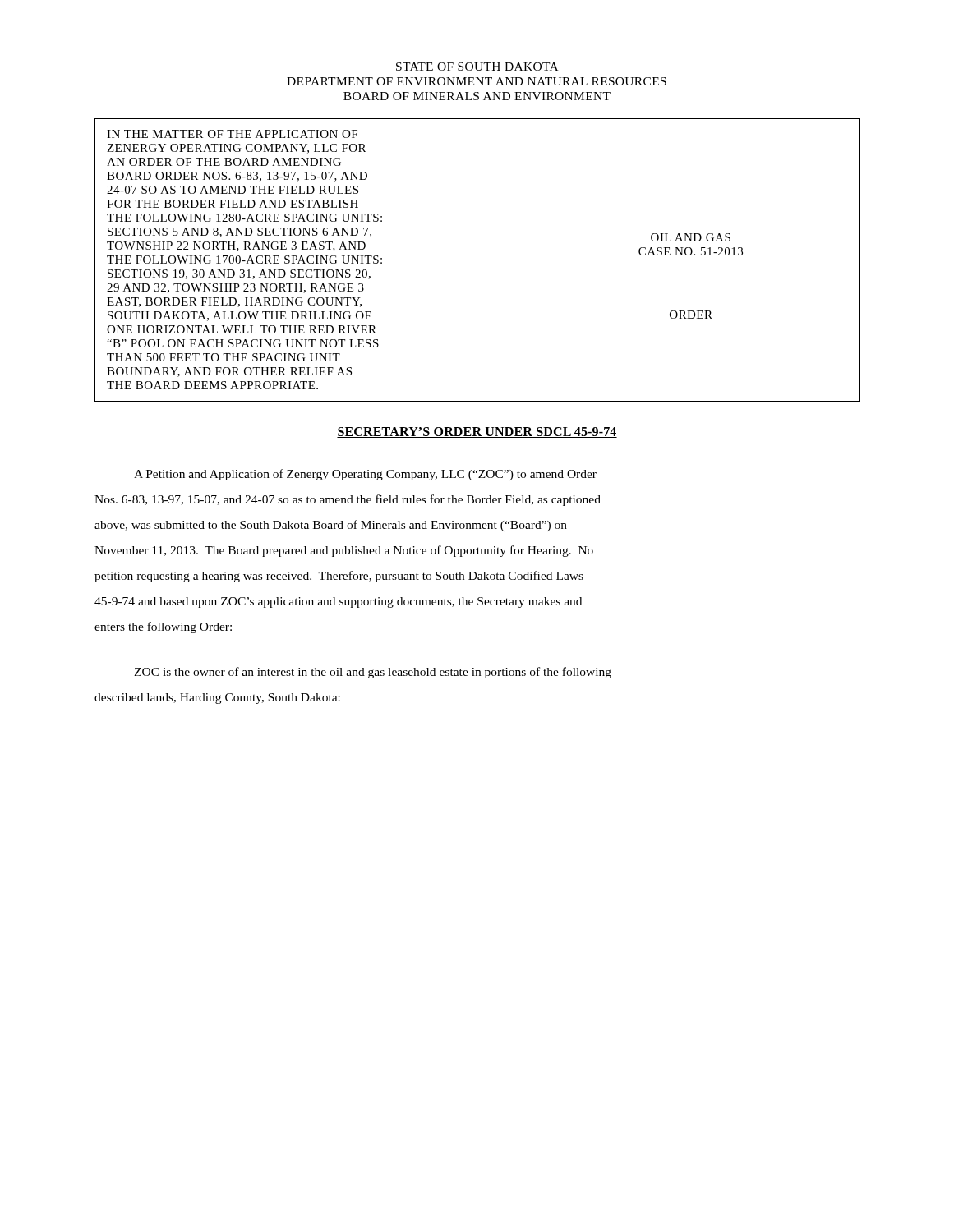Find the block on this page that starts "45-9-74 and based upon ZOC’s"
This screenshot has width=954, height=1232.
pos(338,601)
